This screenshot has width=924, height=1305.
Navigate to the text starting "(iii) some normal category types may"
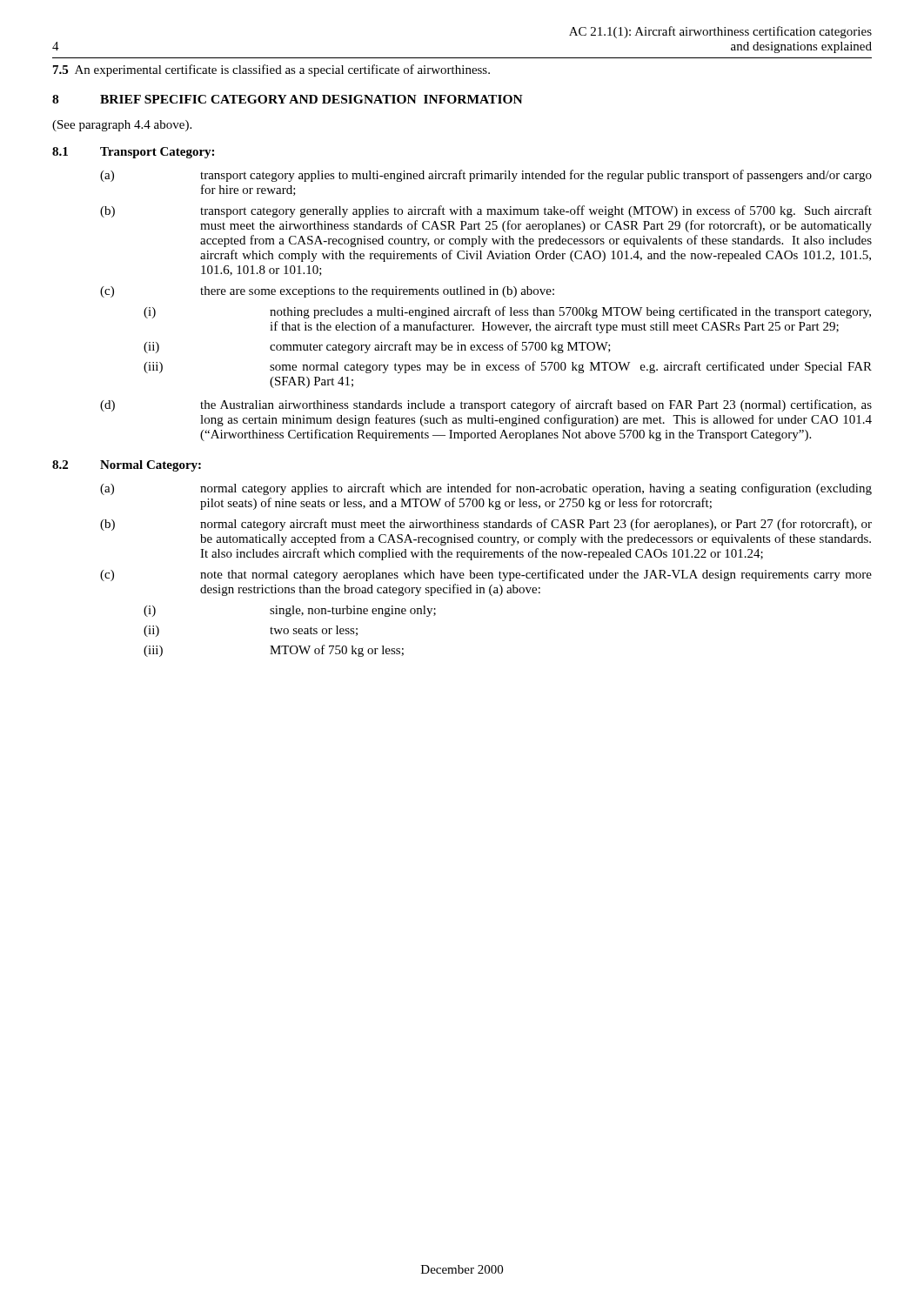tap(462, 374)
